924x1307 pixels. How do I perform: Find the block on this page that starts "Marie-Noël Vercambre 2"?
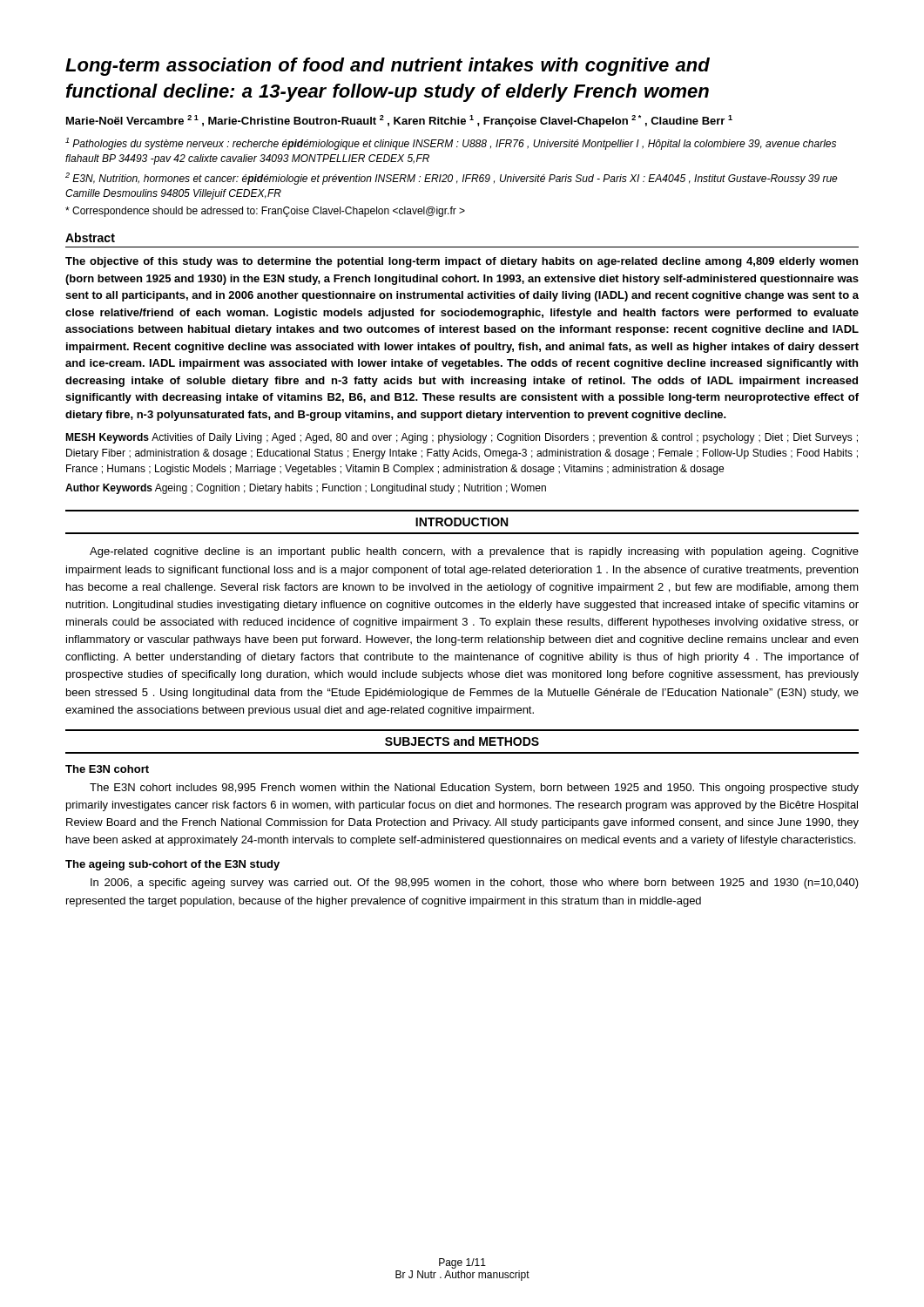tap(399, 121)
